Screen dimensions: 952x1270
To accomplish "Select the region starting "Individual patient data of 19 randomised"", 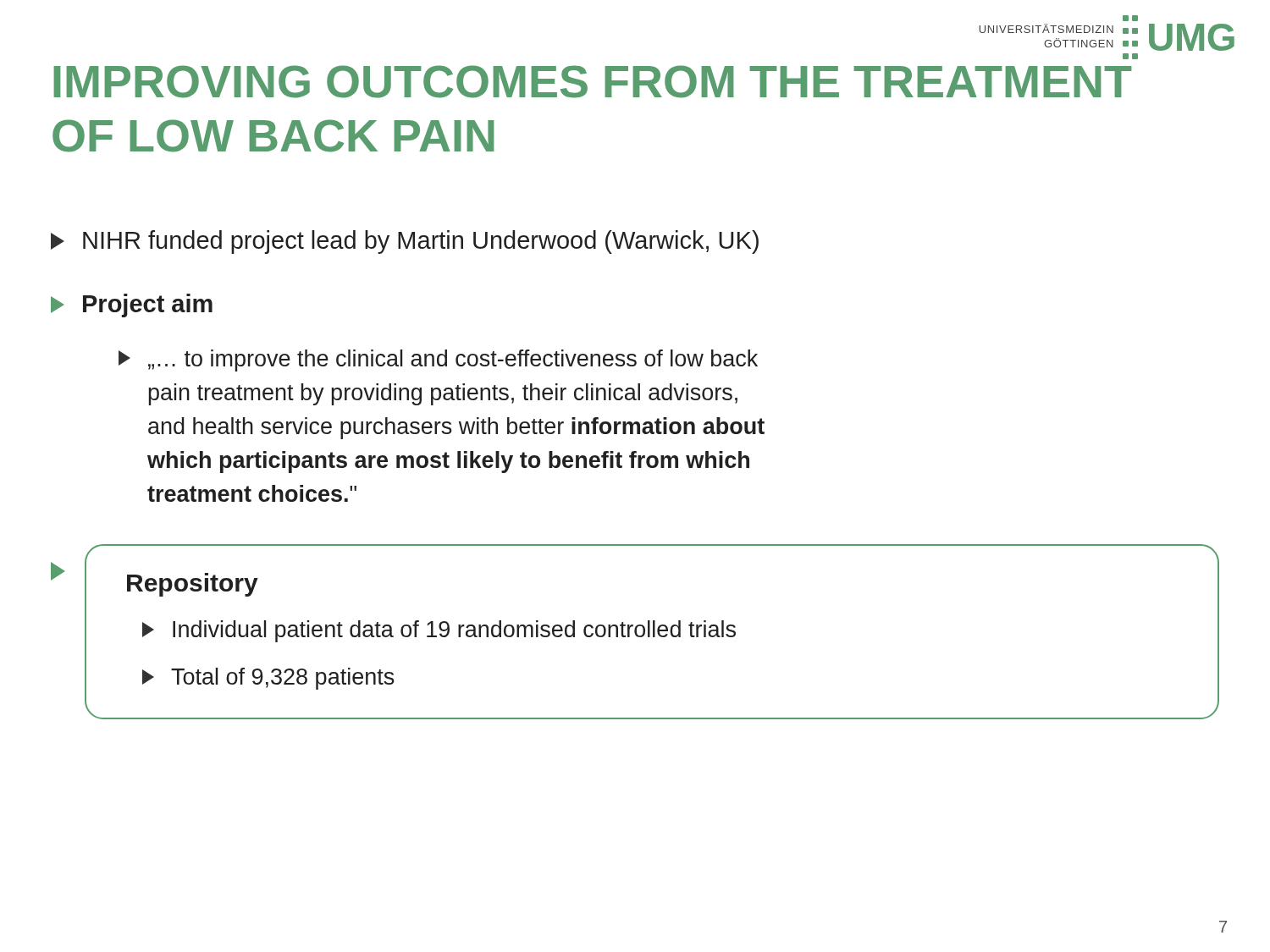I will pos(439,630).
